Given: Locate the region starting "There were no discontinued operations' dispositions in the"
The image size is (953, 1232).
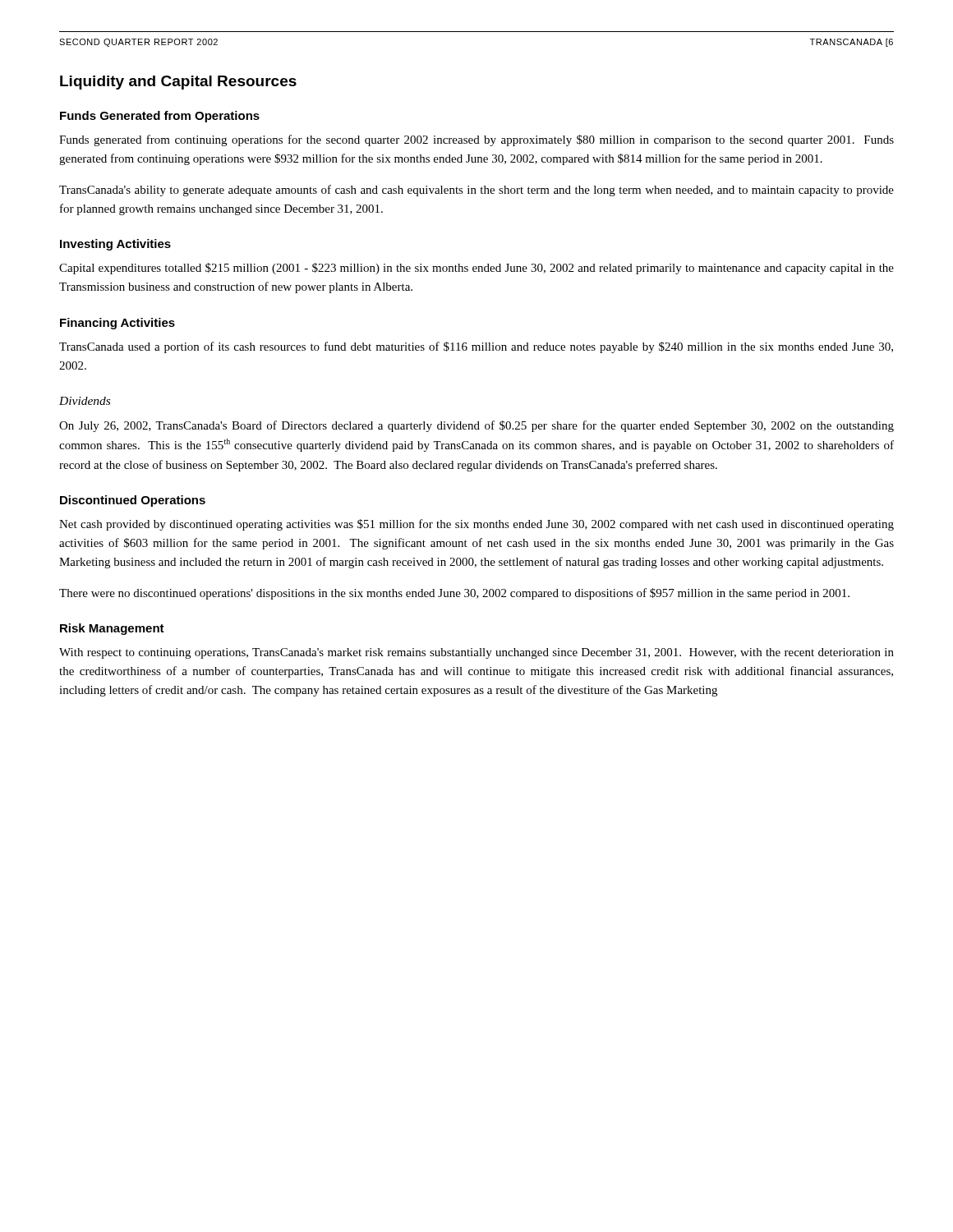Looking at the screenshot, I should [x=455, y=593].
